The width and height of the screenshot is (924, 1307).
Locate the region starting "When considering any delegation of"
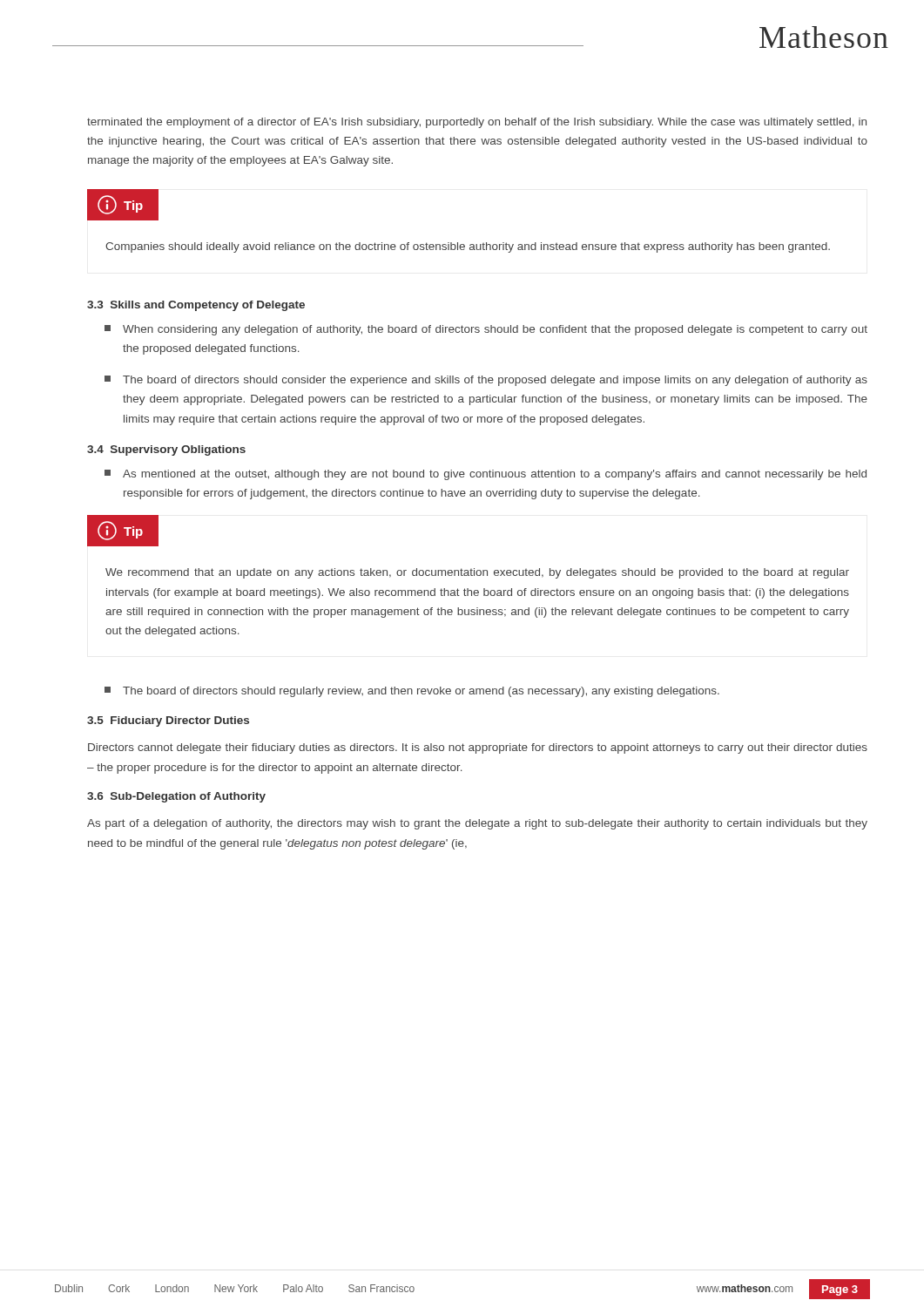click(x=486, y=339)
